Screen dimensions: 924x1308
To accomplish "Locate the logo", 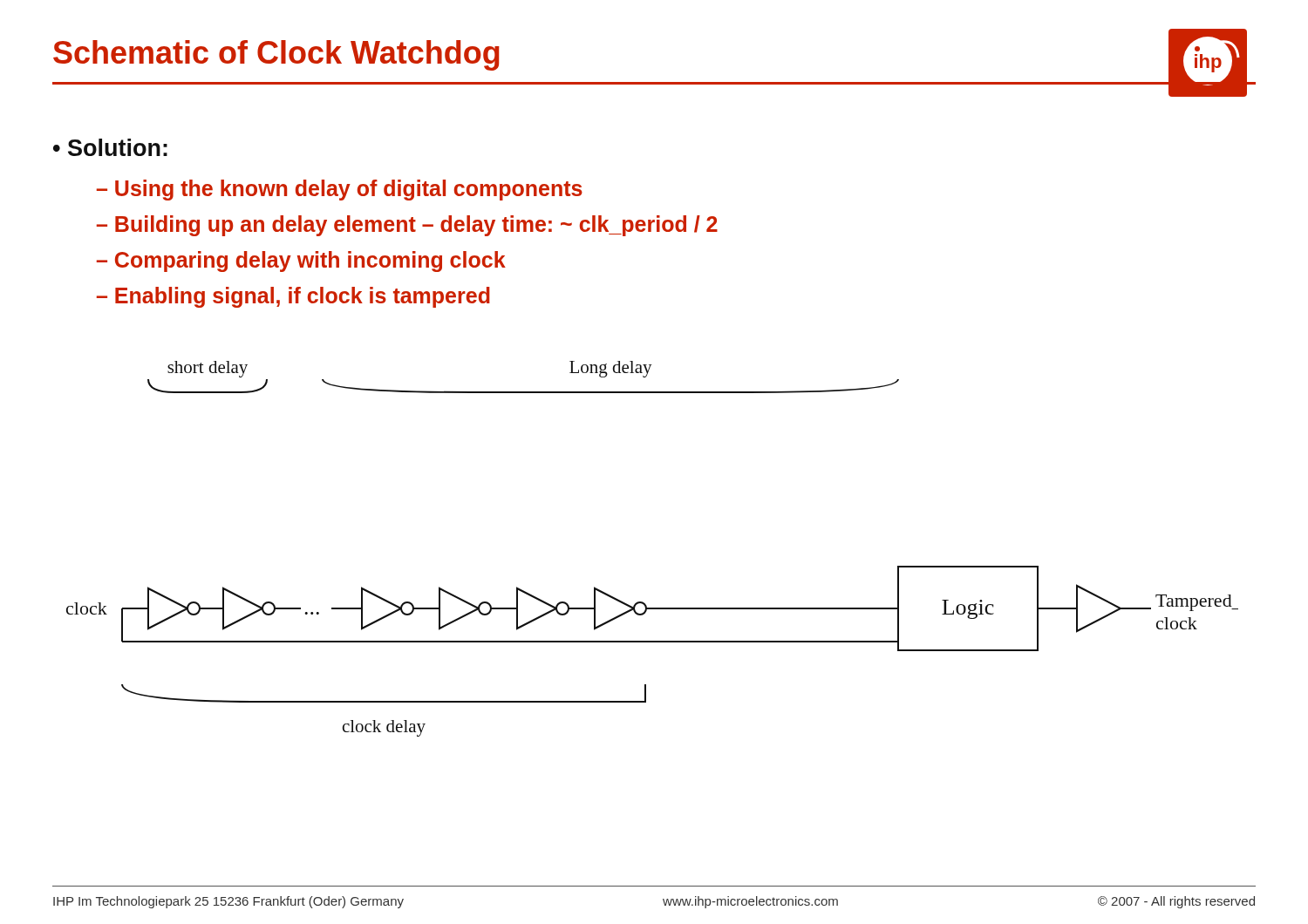I will click(1208, 64).
